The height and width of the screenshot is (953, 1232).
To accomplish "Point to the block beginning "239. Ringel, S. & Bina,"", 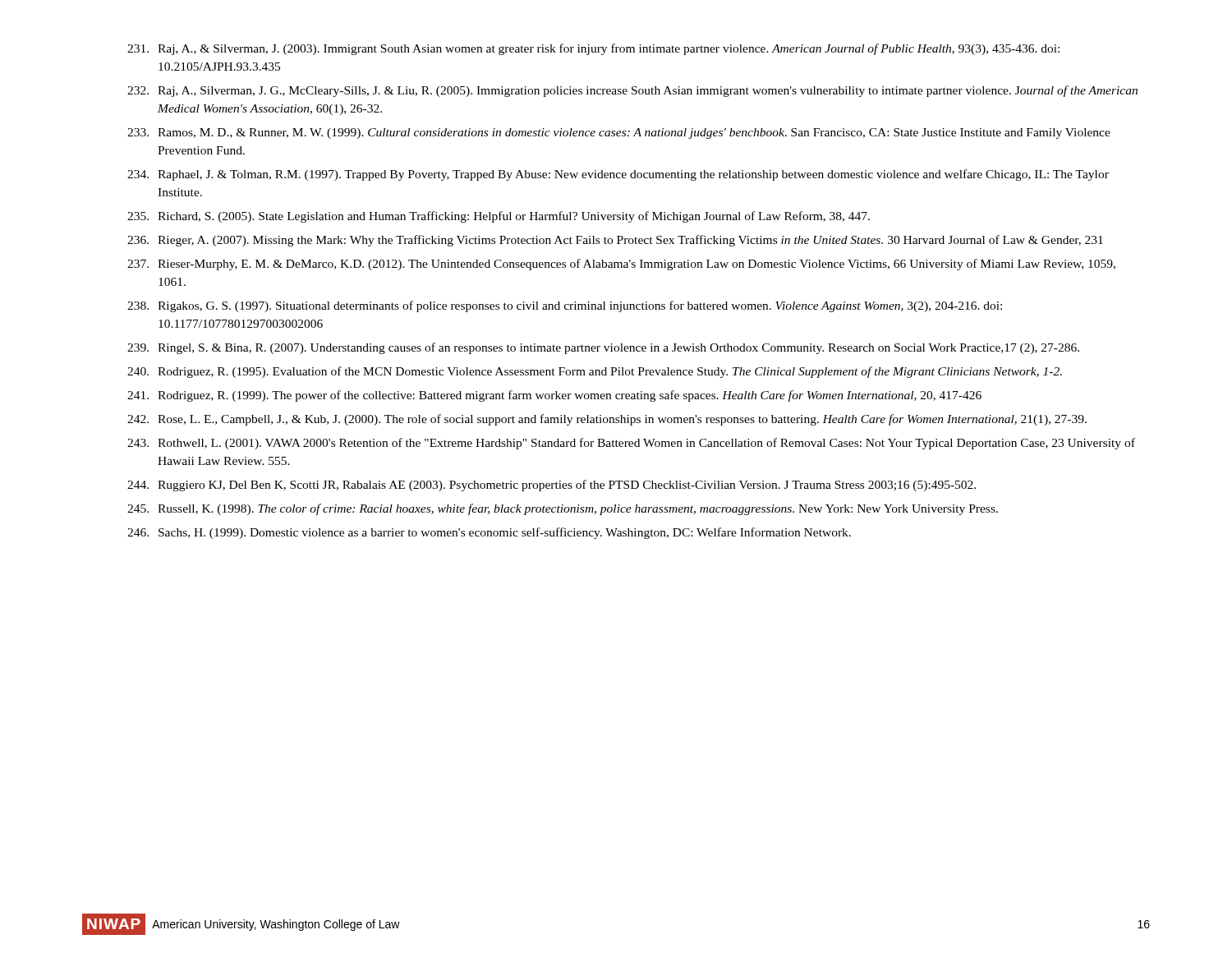I will (620, 348).
